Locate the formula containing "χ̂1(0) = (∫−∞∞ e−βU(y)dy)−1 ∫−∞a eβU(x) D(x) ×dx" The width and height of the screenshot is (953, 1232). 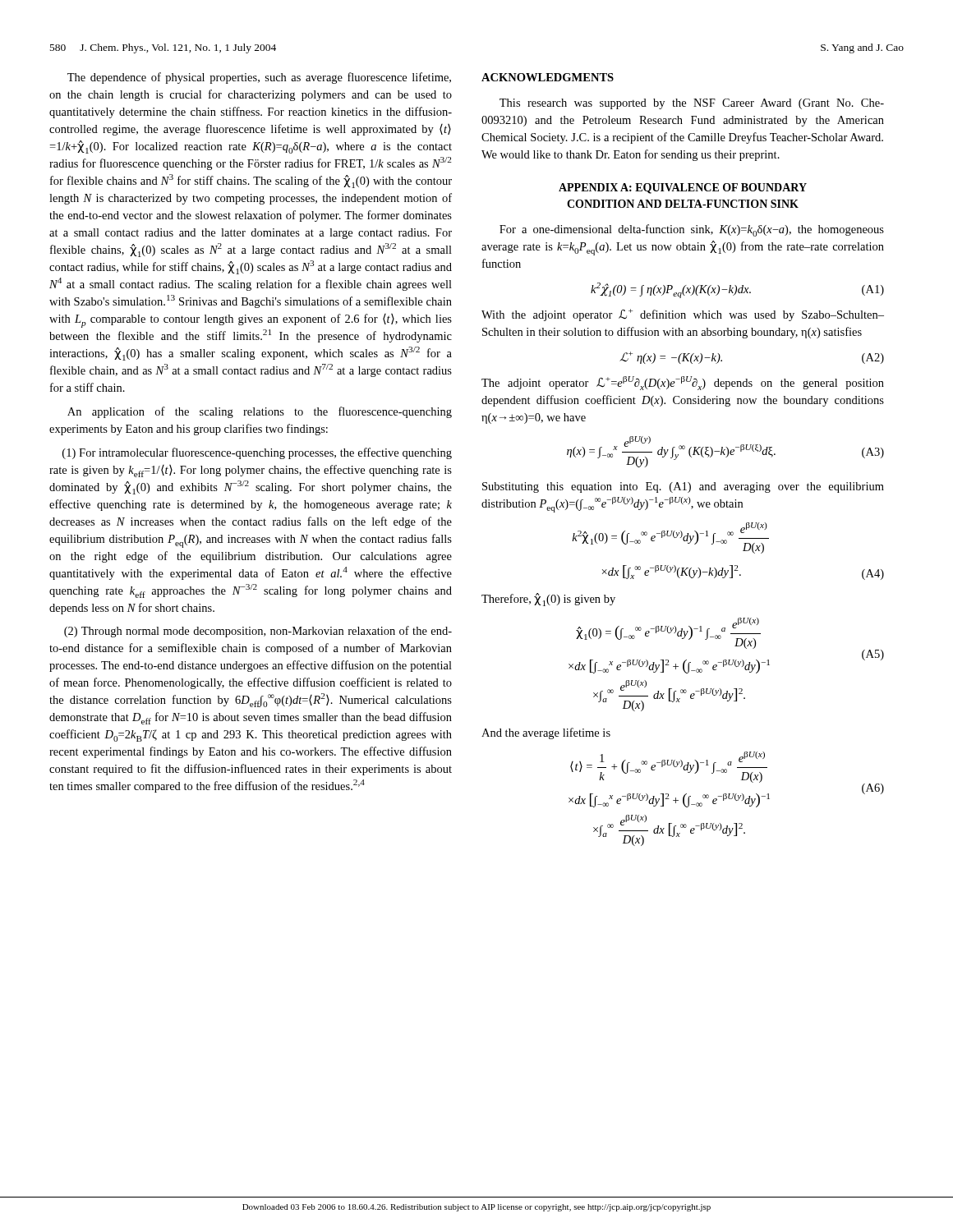pos(683,666)
